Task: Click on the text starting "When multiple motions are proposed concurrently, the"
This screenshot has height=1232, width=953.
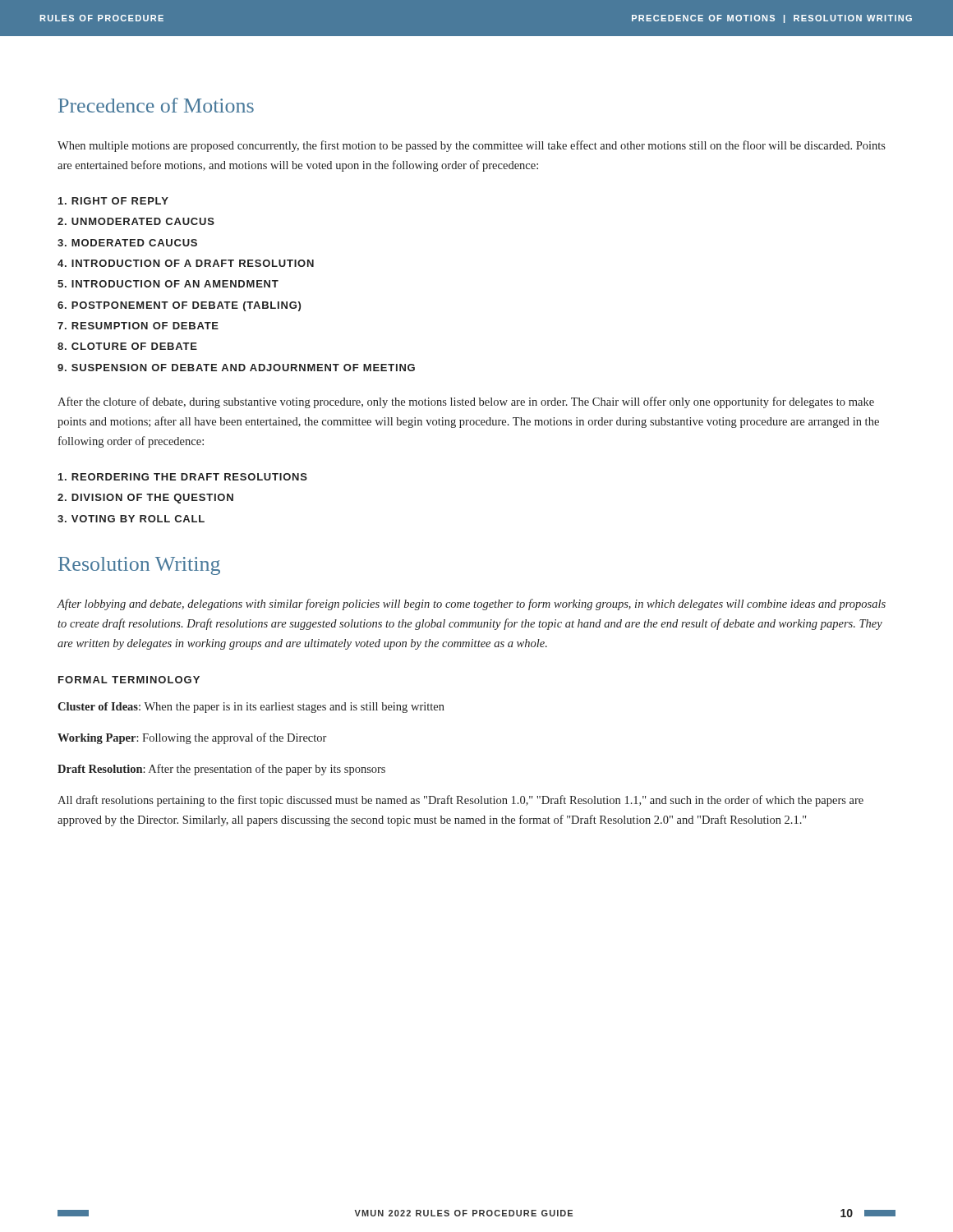Action: 476,156
